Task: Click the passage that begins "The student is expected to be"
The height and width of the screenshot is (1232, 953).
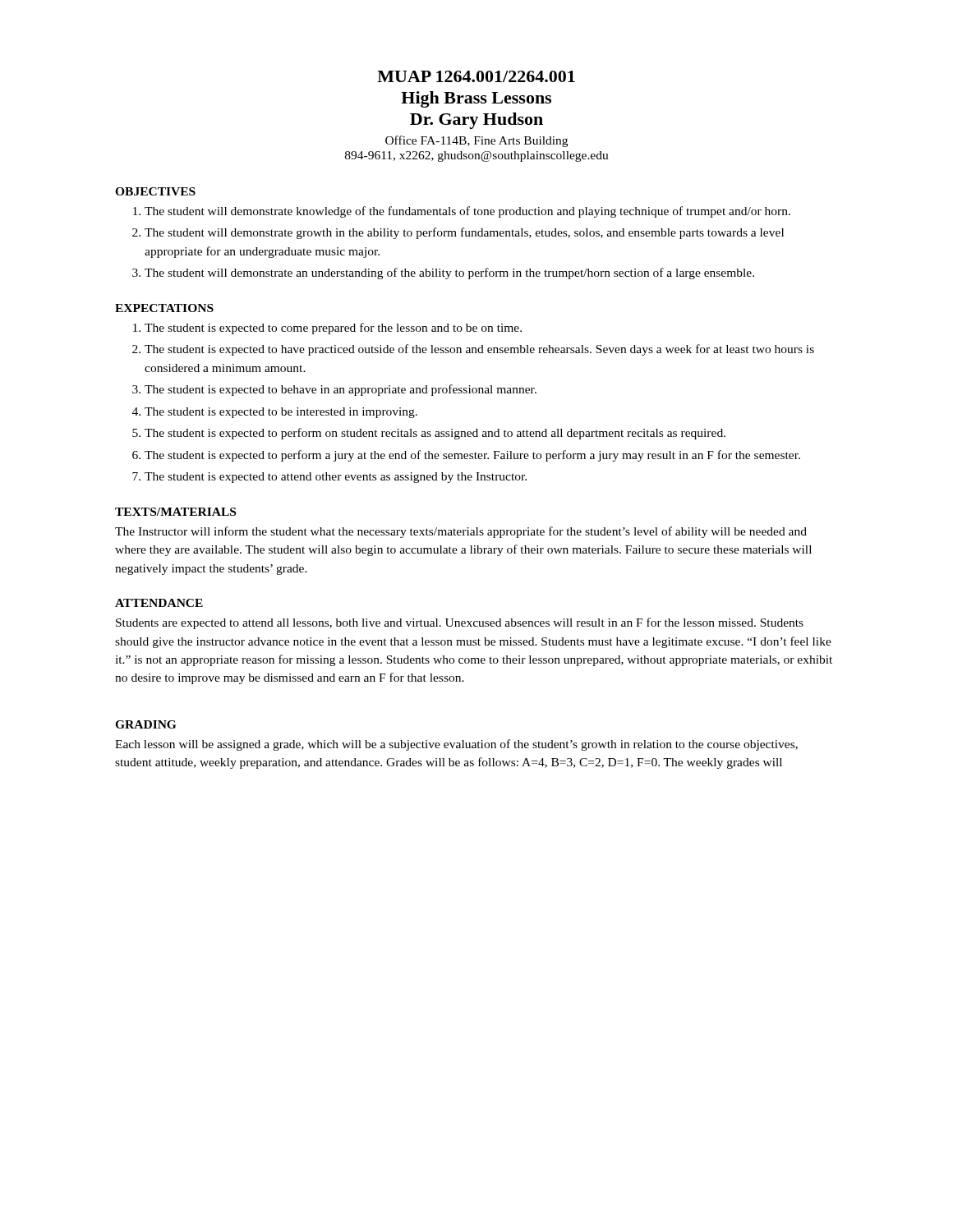Action: pyautogui.click(x=281, y=413)
